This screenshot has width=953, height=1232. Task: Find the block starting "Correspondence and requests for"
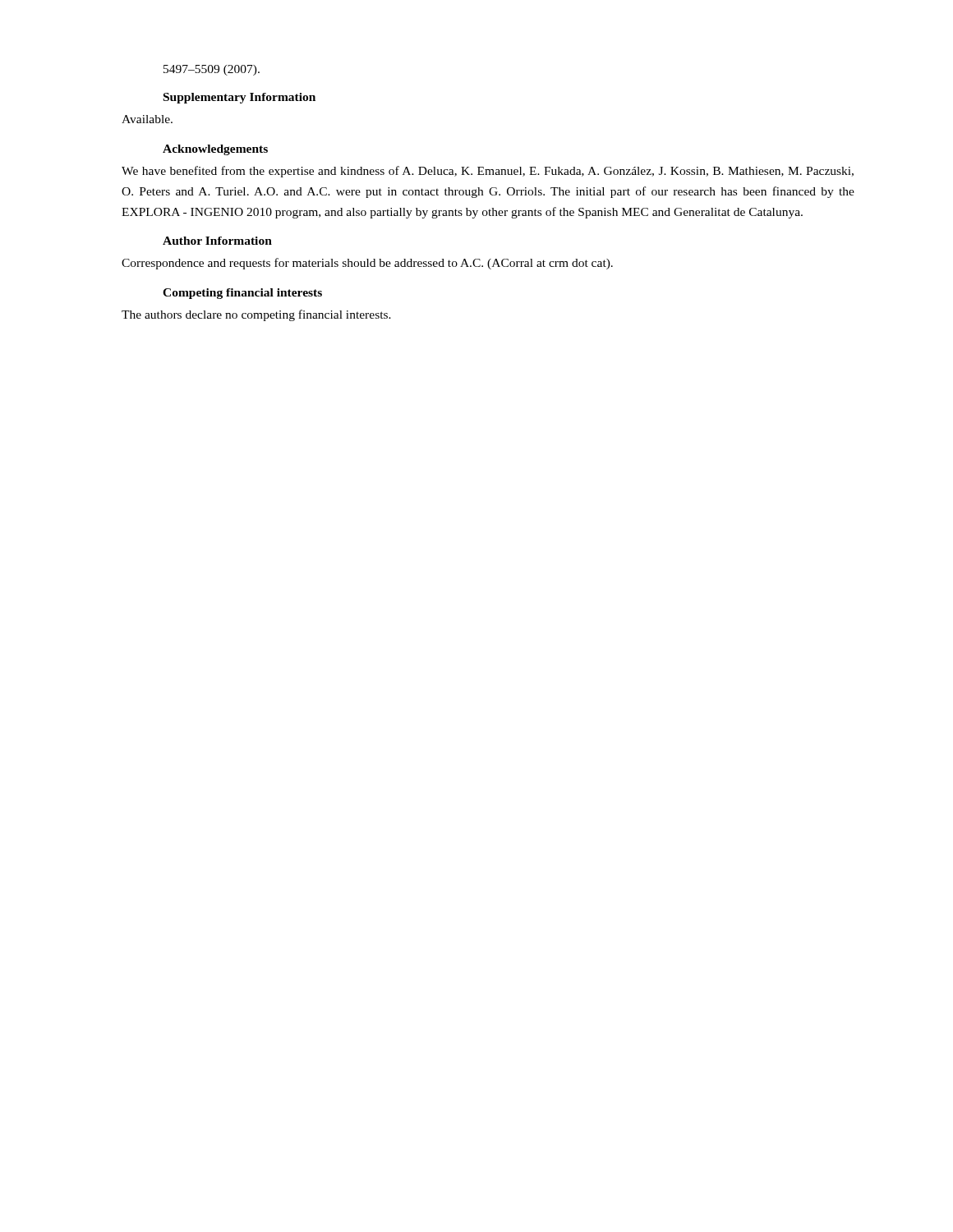pyautogui.click(x=368, y=263)
